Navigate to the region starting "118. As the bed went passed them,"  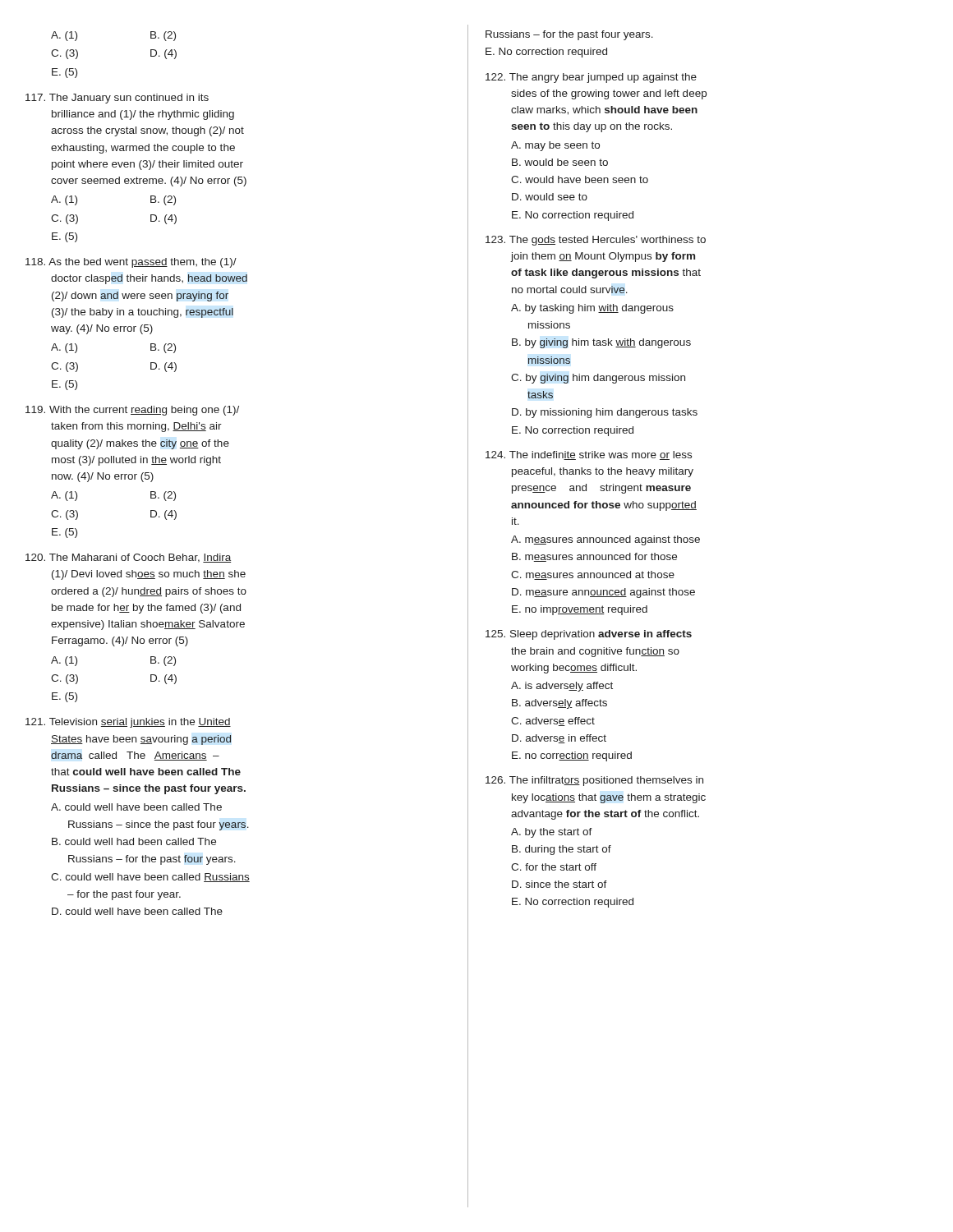click(239, 324)
